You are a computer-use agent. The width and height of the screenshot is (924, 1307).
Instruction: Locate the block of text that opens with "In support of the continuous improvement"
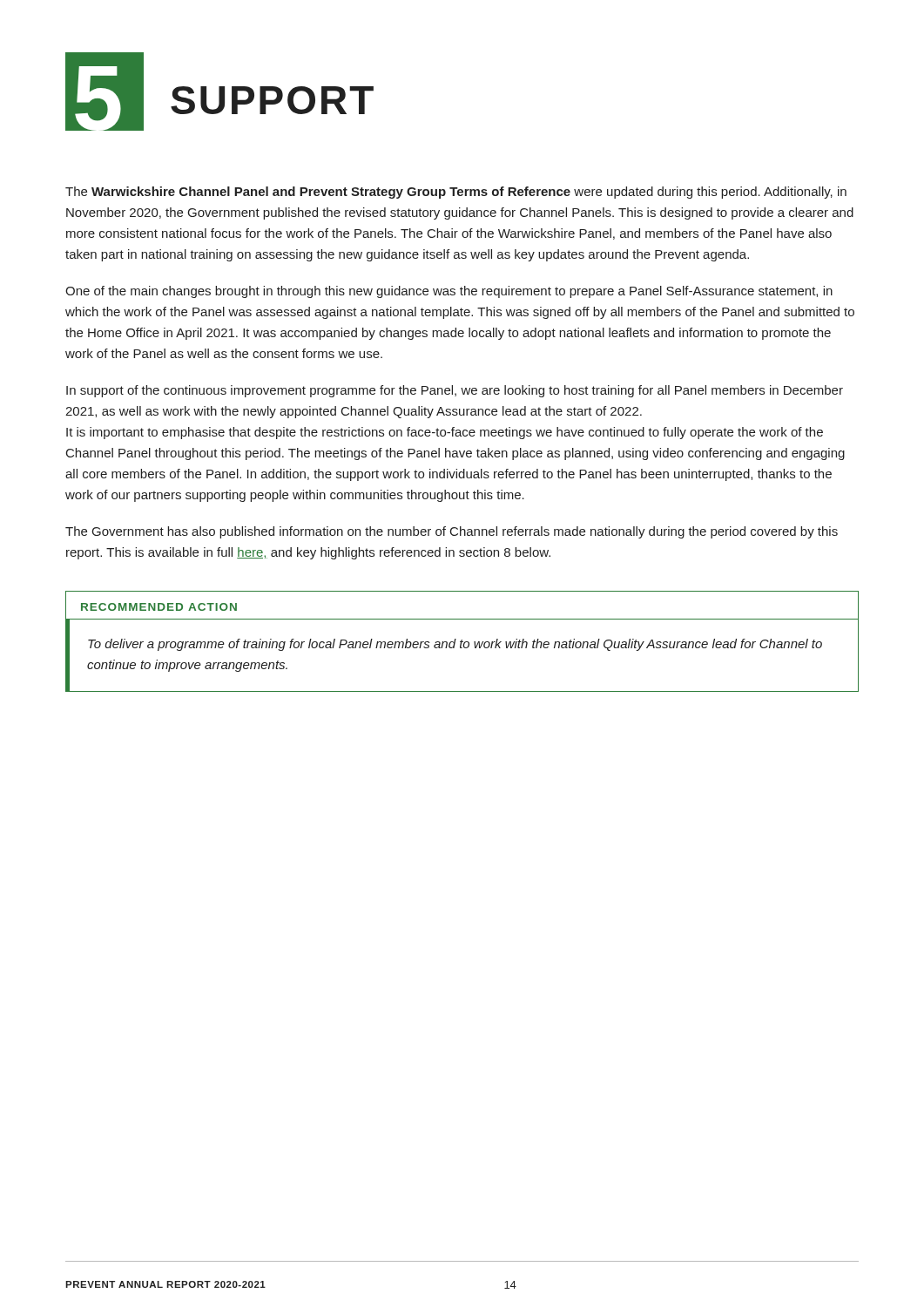[455, 442]
